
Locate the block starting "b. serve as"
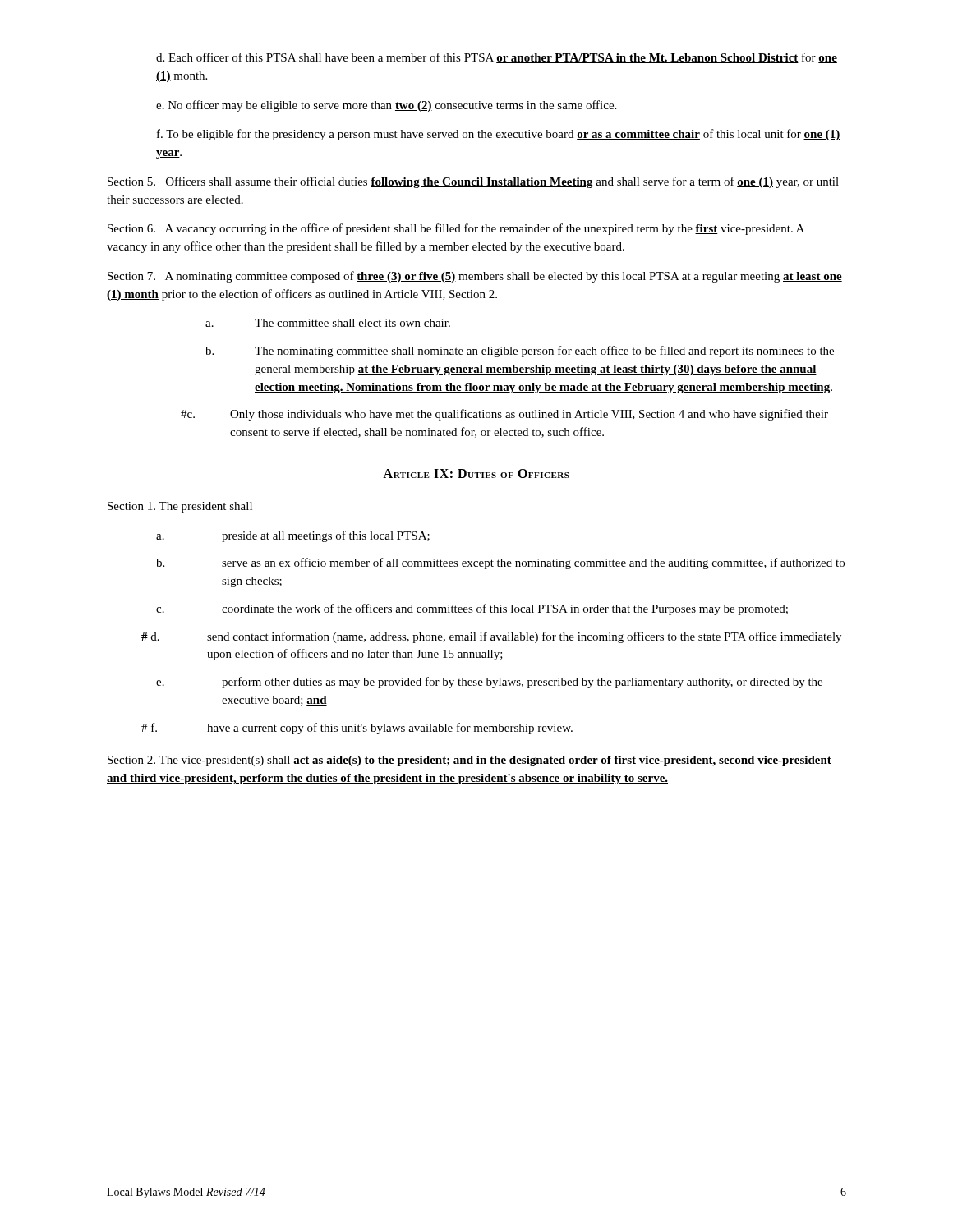(501, 573)
